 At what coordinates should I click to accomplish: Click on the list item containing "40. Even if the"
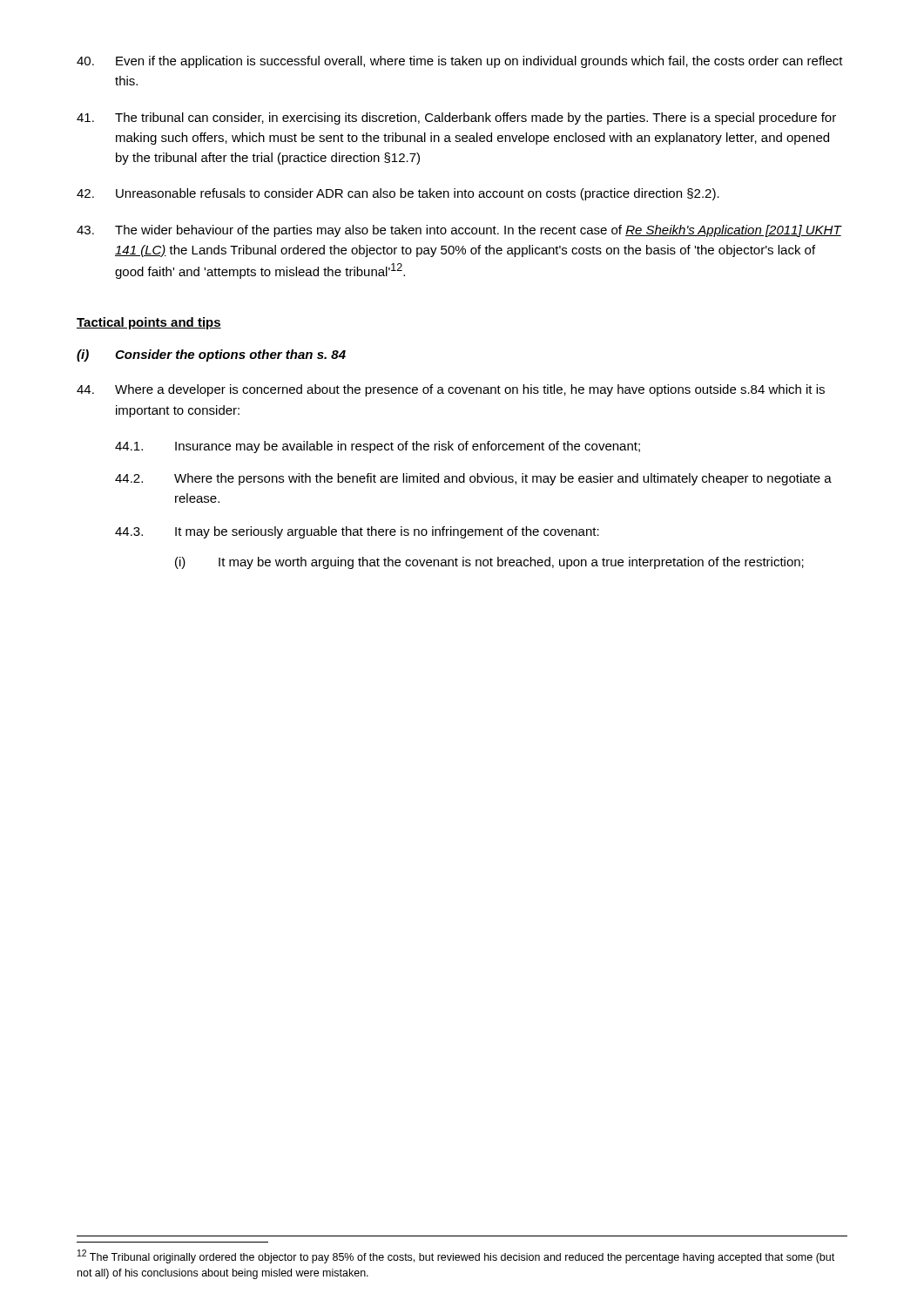462,71
